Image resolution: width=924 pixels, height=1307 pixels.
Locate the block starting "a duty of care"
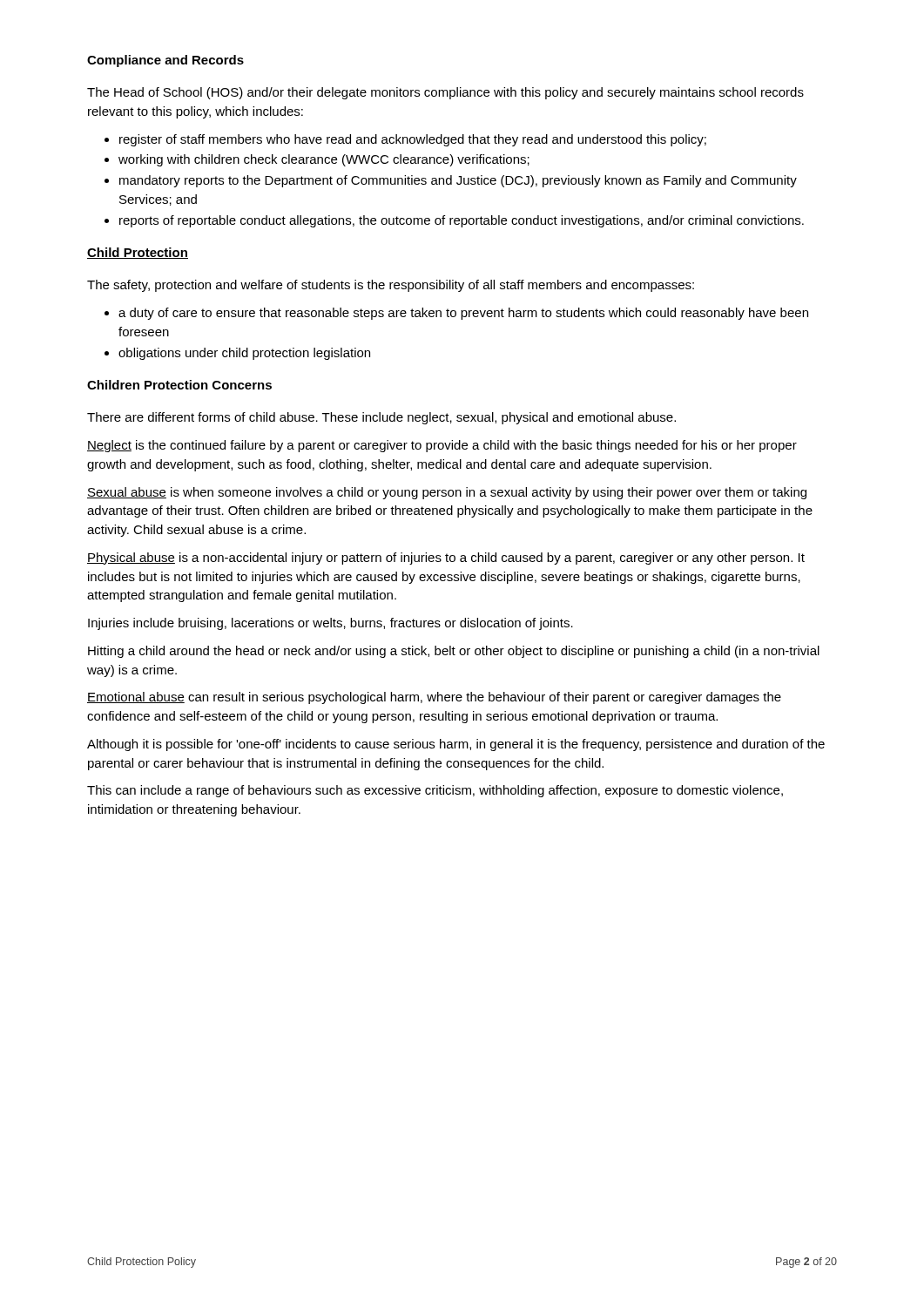pyautogui.click(x=462, y=322)
